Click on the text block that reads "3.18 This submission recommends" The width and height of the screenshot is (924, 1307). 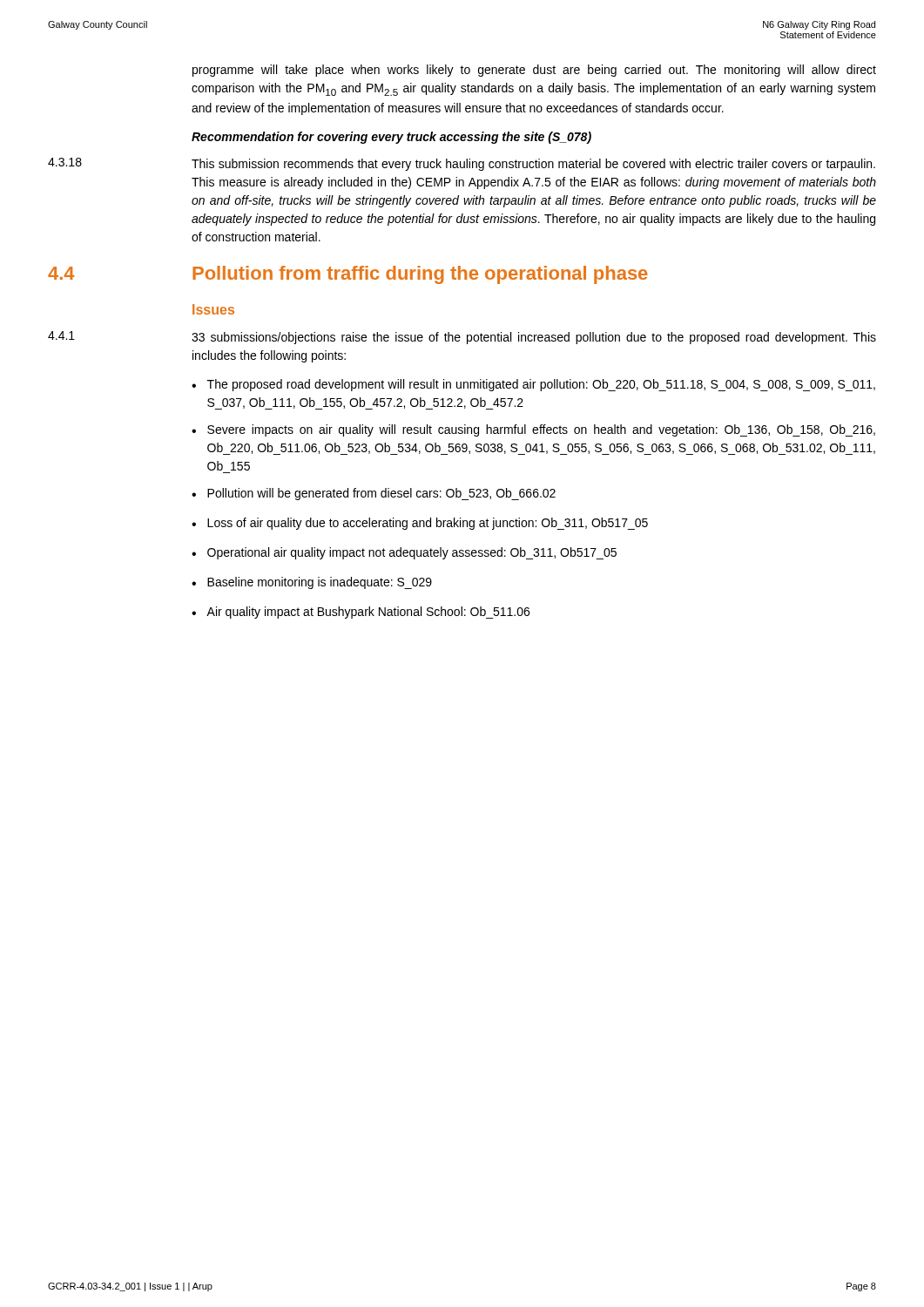462,201
